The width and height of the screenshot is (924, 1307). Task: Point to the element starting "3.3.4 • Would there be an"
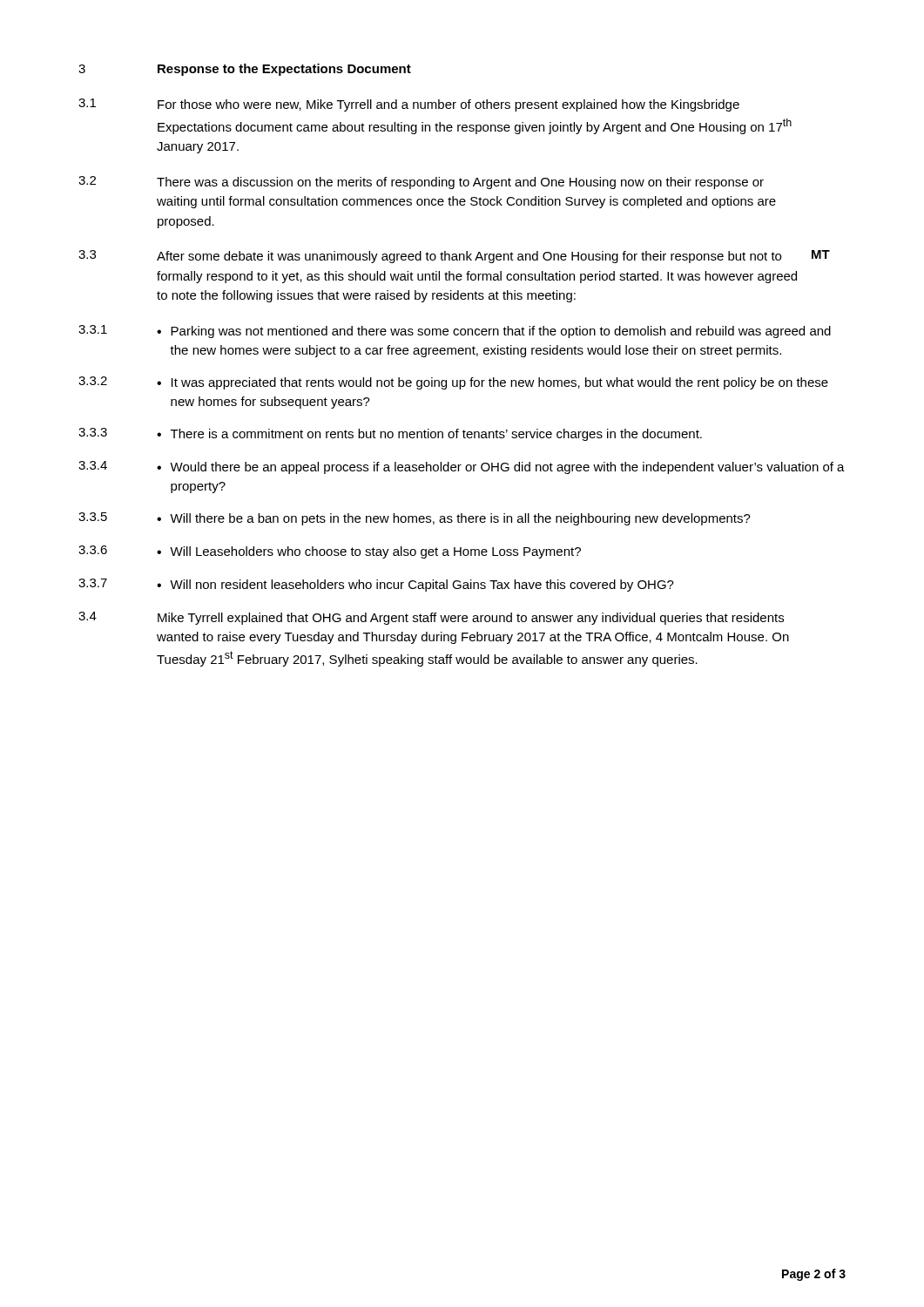coord(462,477)
